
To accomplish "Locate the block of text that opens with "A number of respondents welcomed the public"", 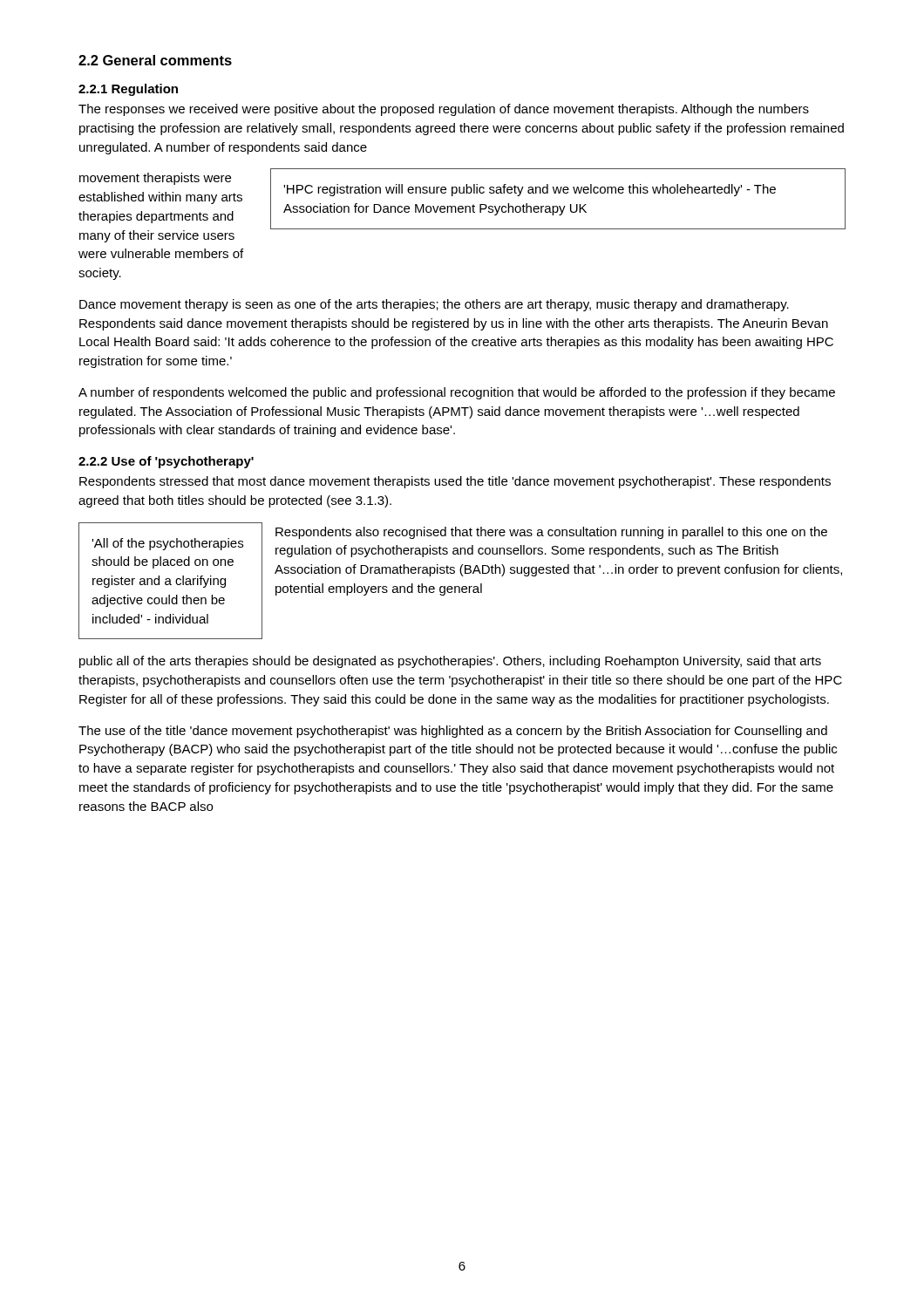I will tap(457, 411).
